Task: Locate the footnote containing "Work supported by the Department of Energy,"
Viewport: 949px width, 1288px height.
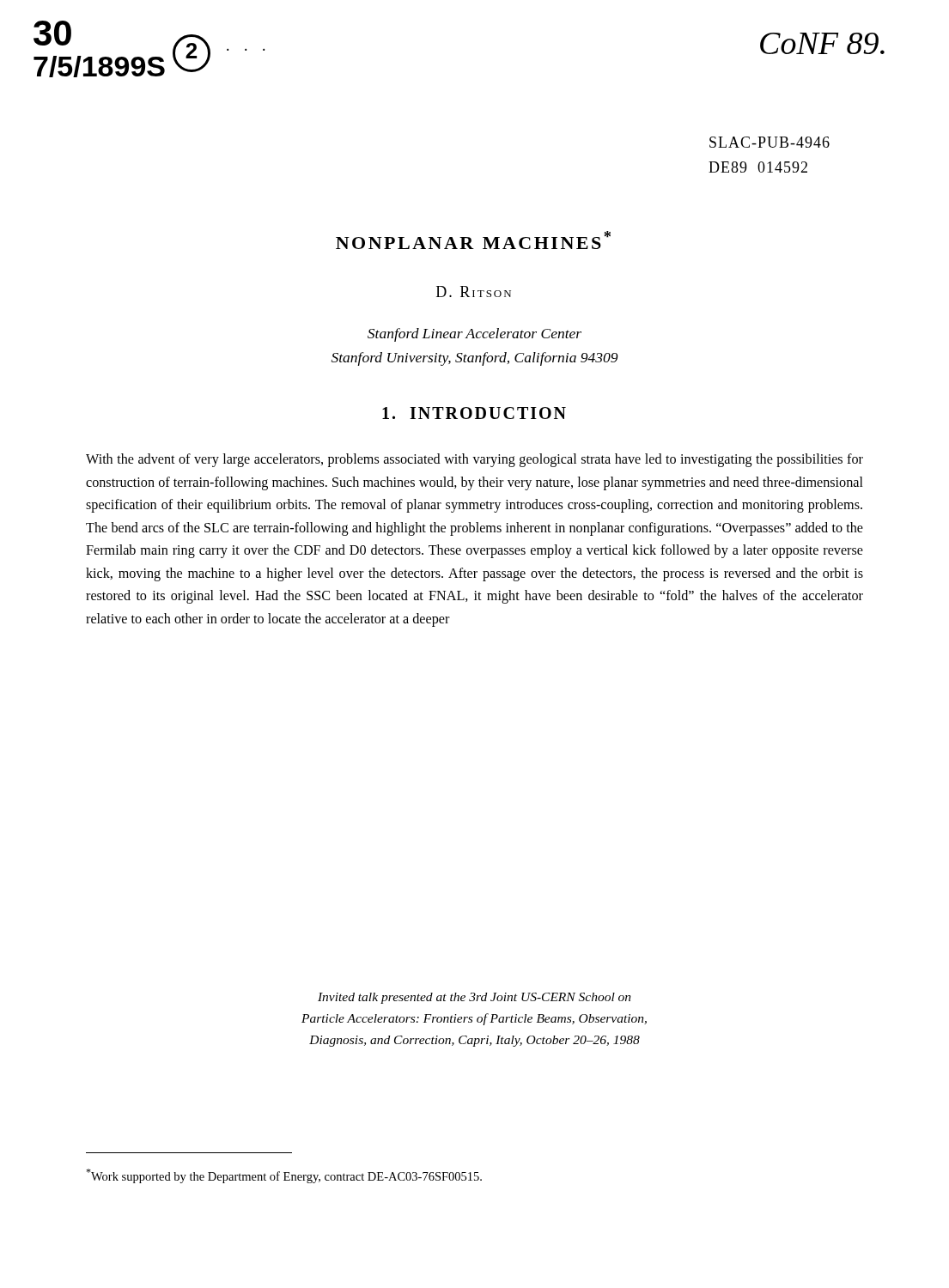Action: [284, 1175]
